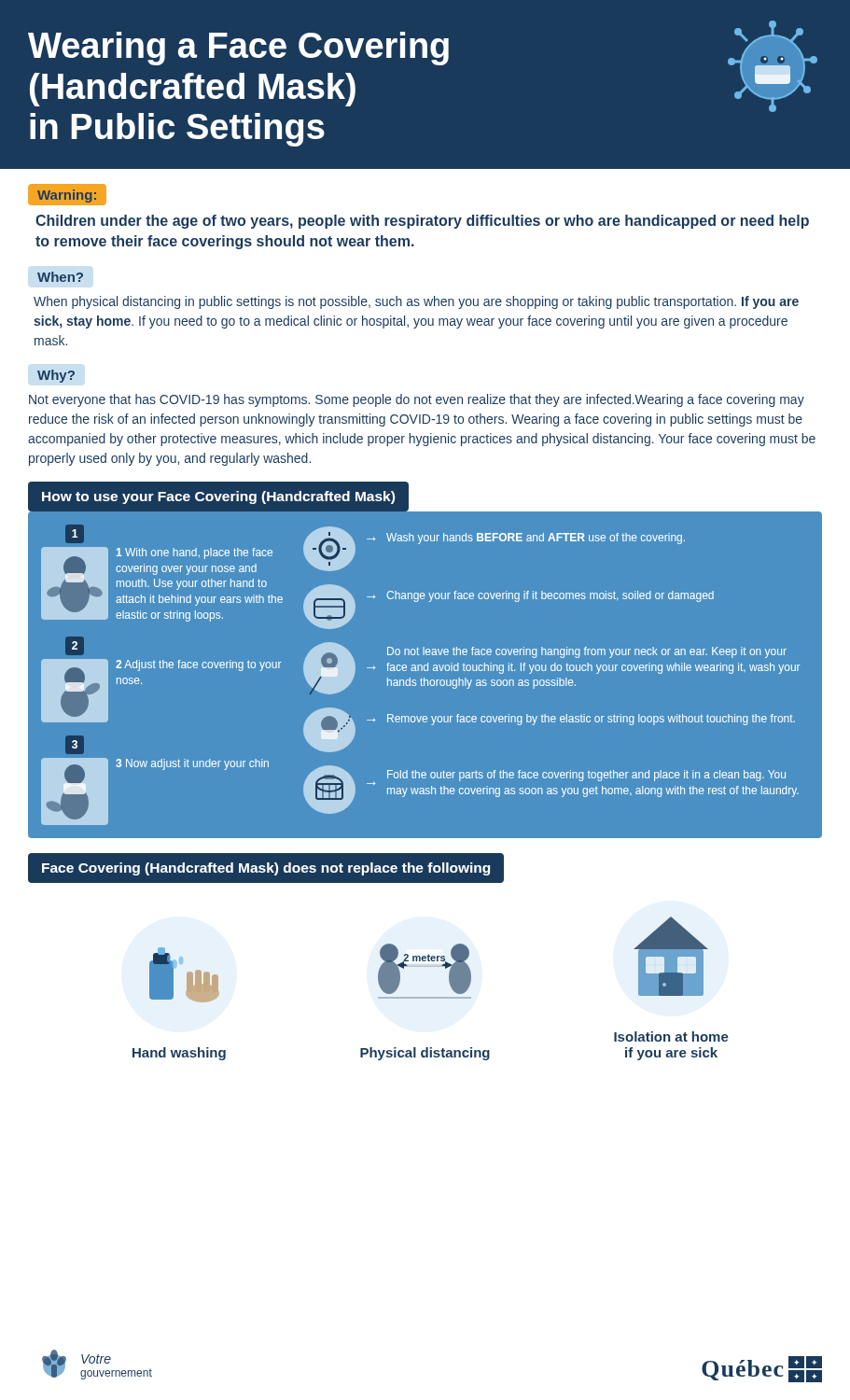The image size is (850, 1400).
Task: Click on the text block that says "When physical distancing in public settings is"
Action: pyautogui.click(x=428, y=321)
